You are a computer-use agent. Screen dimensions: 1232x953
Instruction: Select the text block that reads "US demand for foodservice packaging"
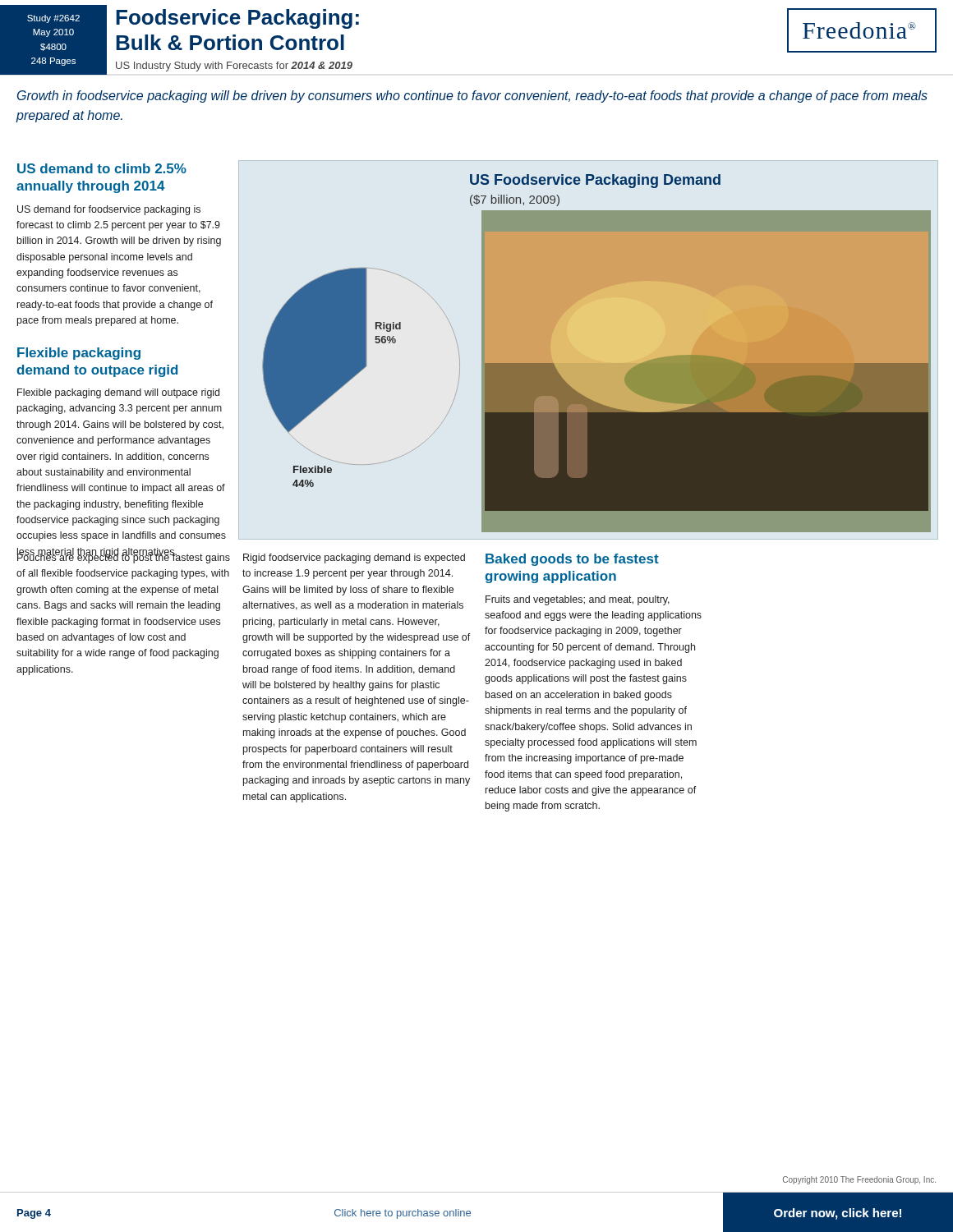119,265
